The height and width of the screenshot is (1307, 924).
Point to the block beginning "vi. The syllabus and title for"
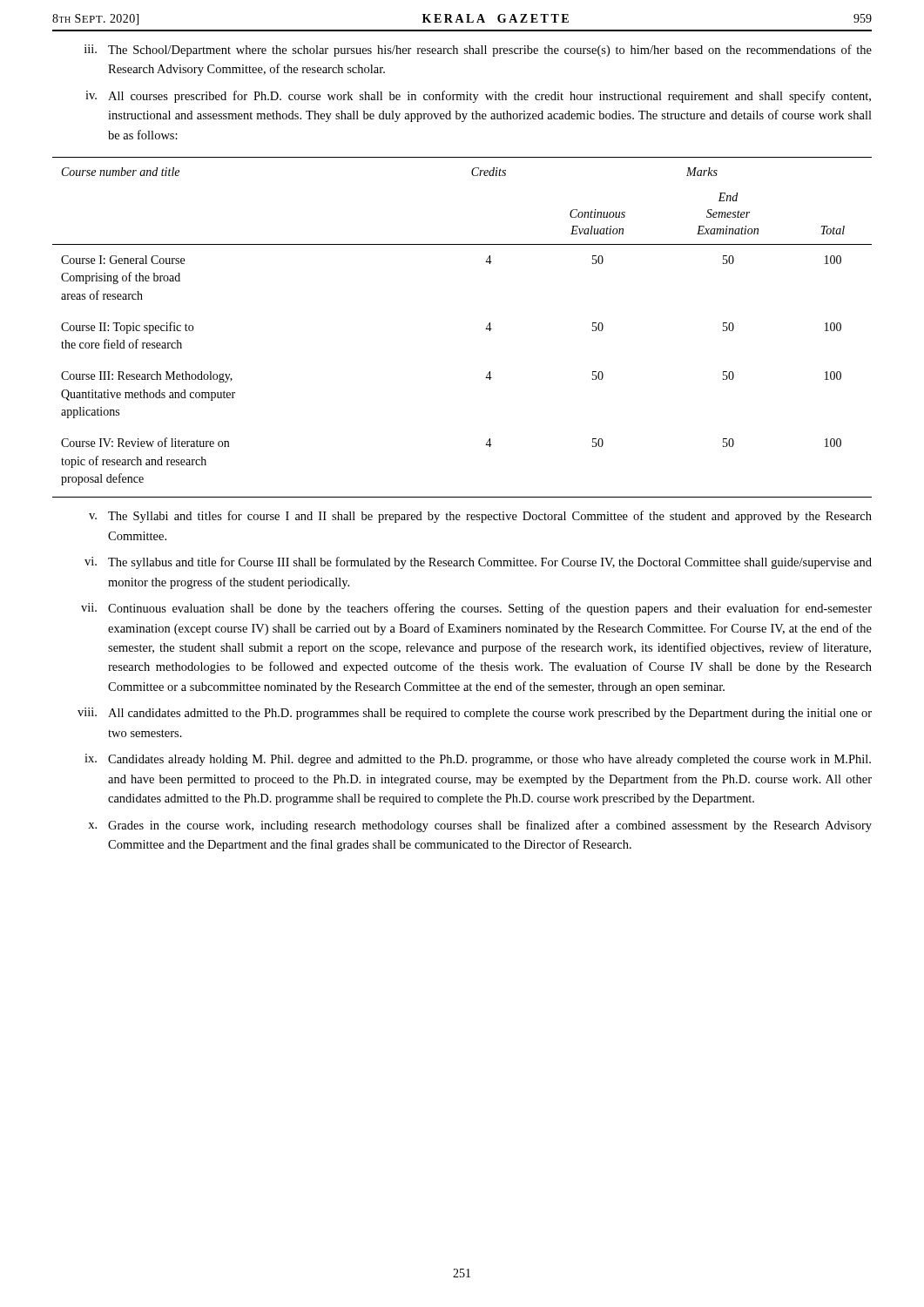(x=462, y=572)
